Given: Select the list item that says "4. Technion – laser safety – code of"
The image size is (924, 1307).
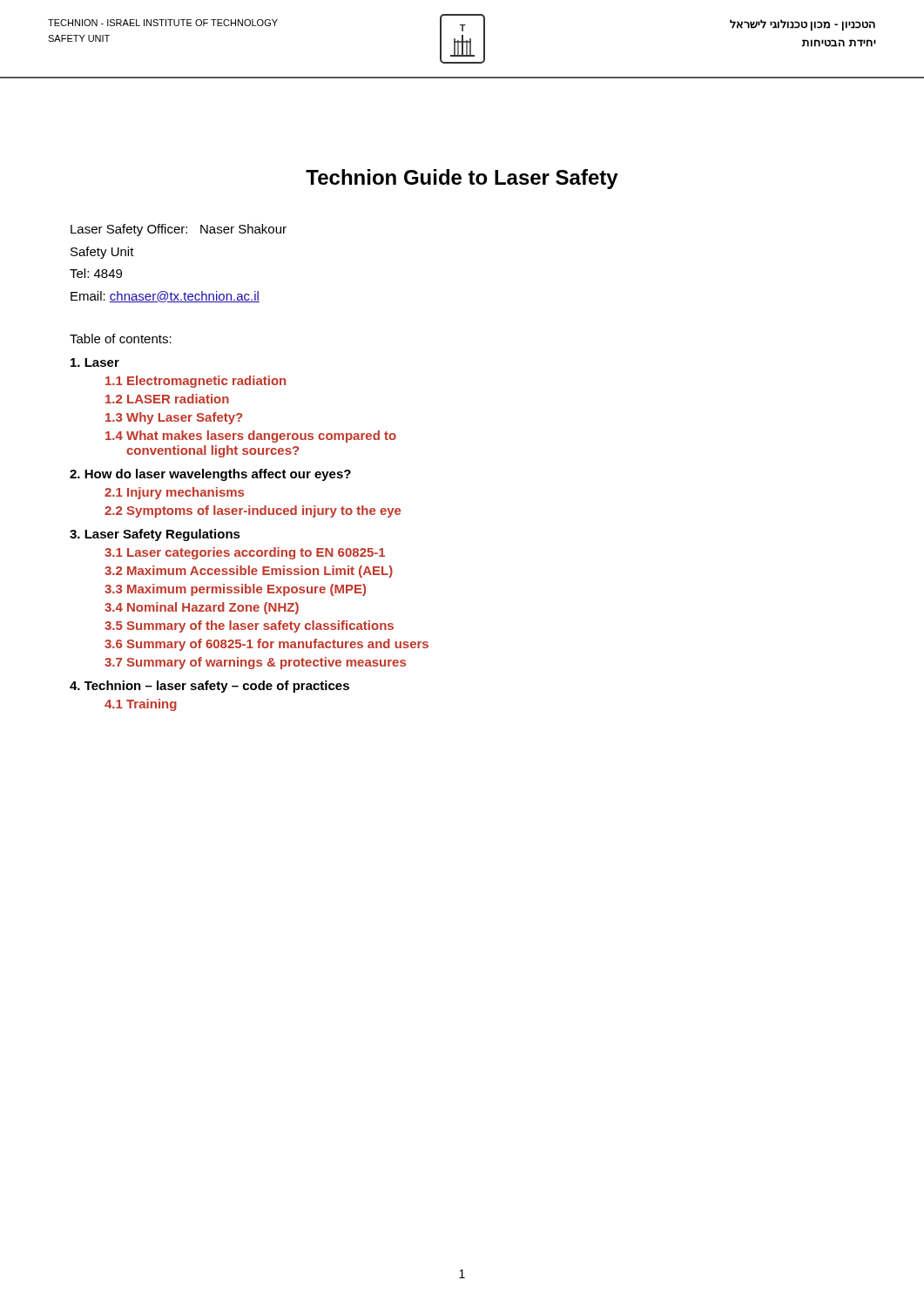Looking at the screenshot, I should [210, 685].
